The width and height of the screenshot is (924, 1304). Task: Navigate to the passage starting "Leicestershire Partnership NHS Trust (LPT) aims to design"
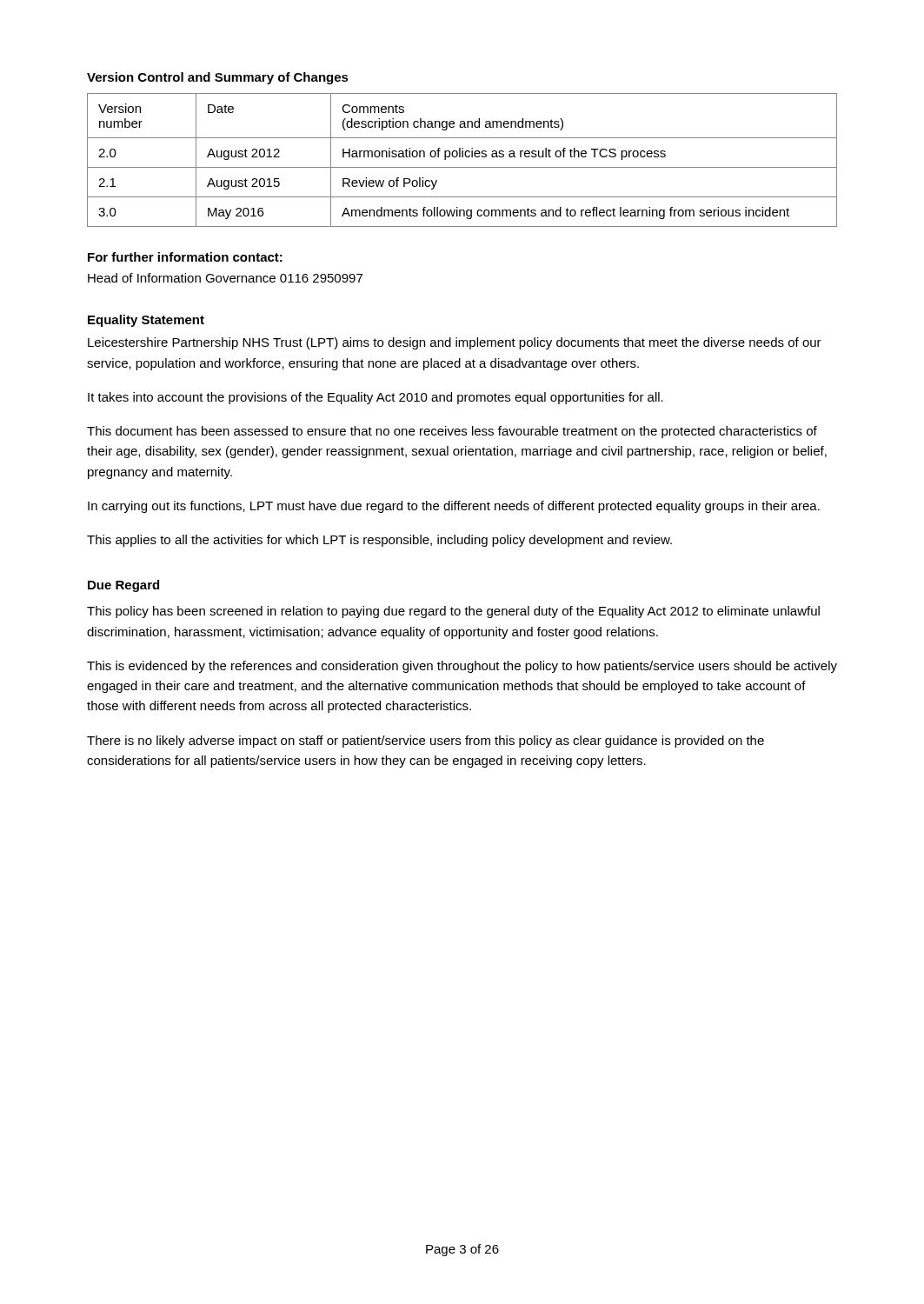(454, 352)
